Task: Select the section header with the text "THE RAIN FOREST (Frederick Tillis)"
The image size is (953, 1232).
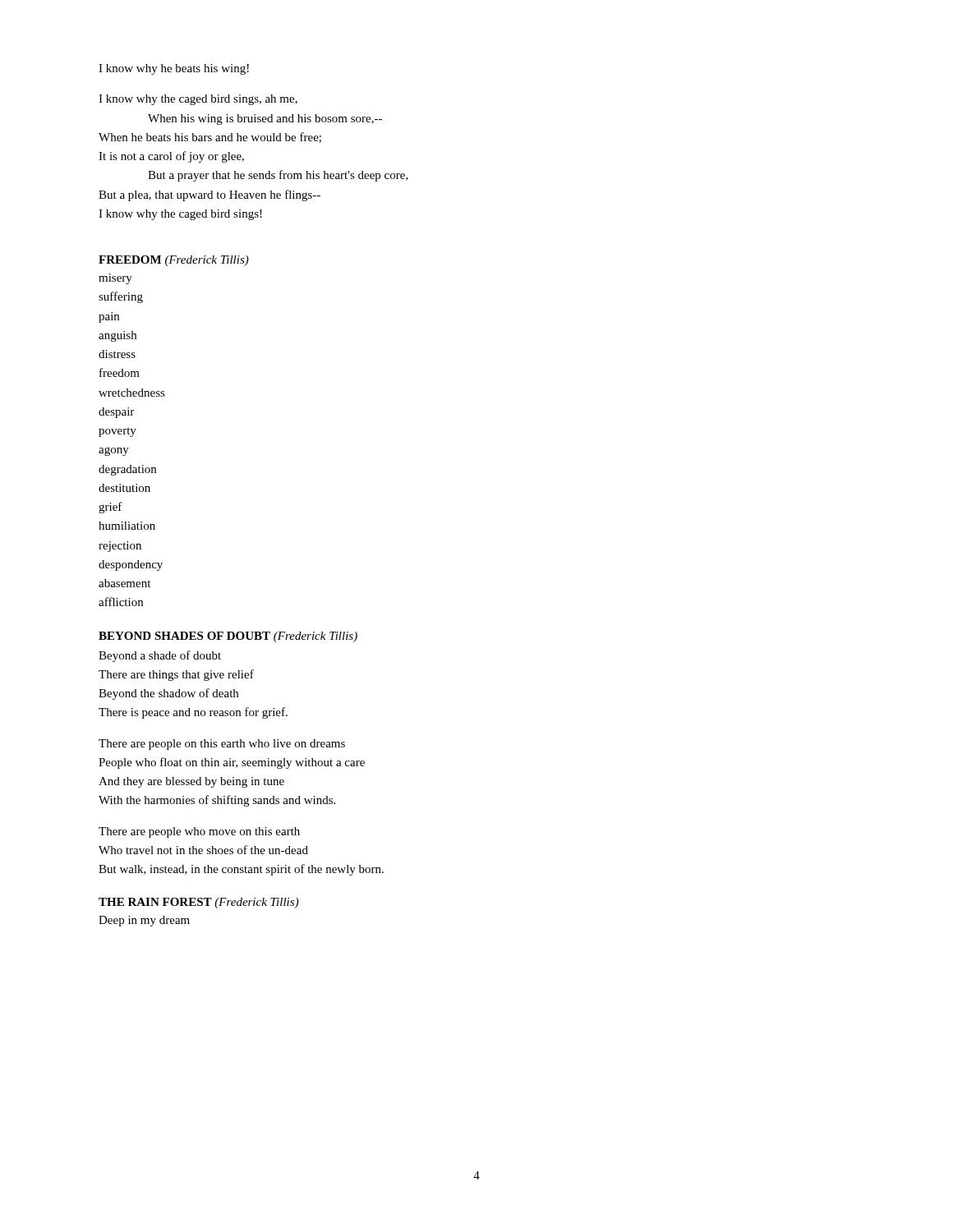Action: click(x=199, y=902)
